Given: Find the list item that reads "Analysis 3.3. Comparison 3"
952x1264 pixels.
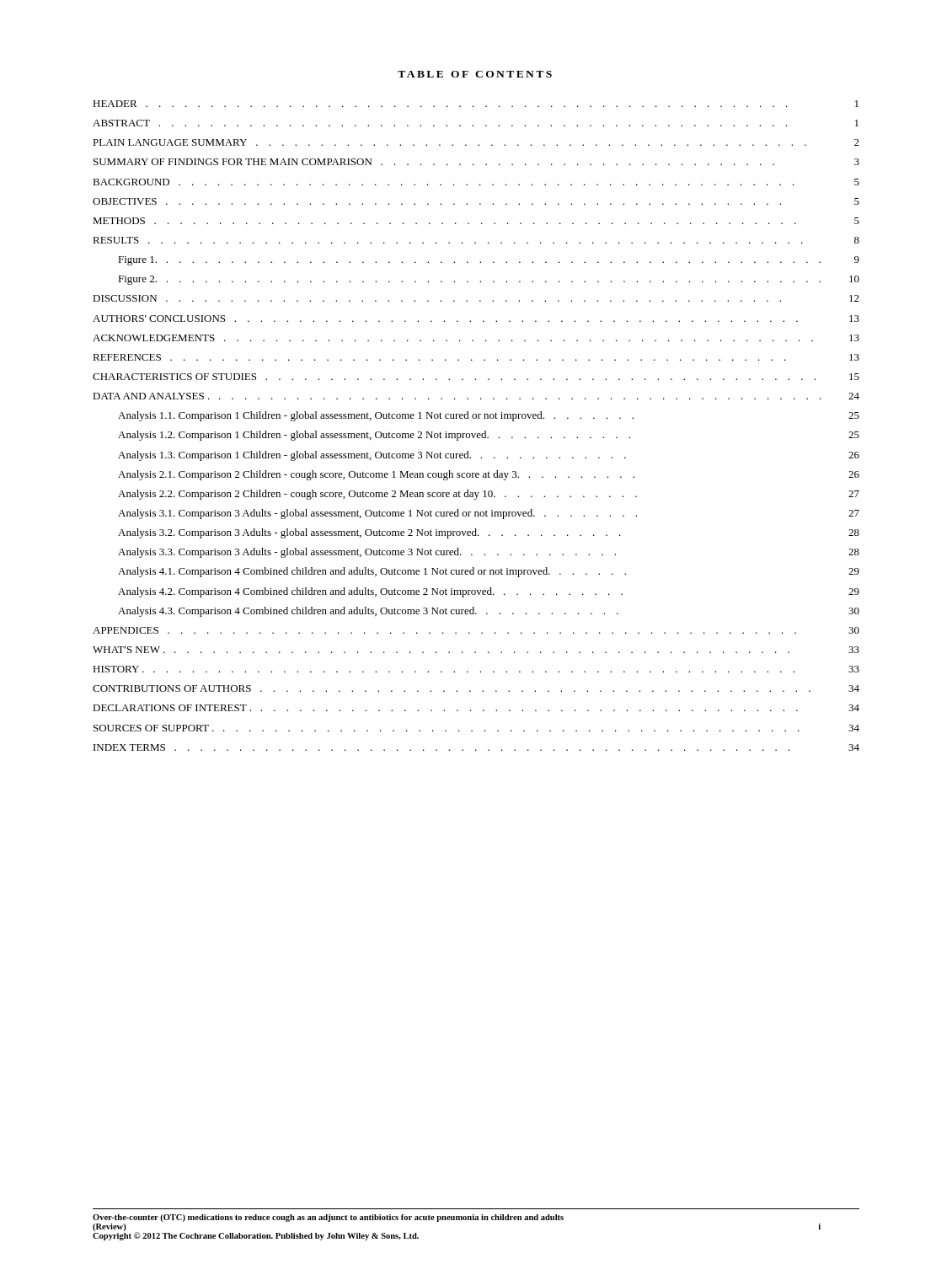Looking at the screenshot, I should pyautogui.click(x=476, y=553).
